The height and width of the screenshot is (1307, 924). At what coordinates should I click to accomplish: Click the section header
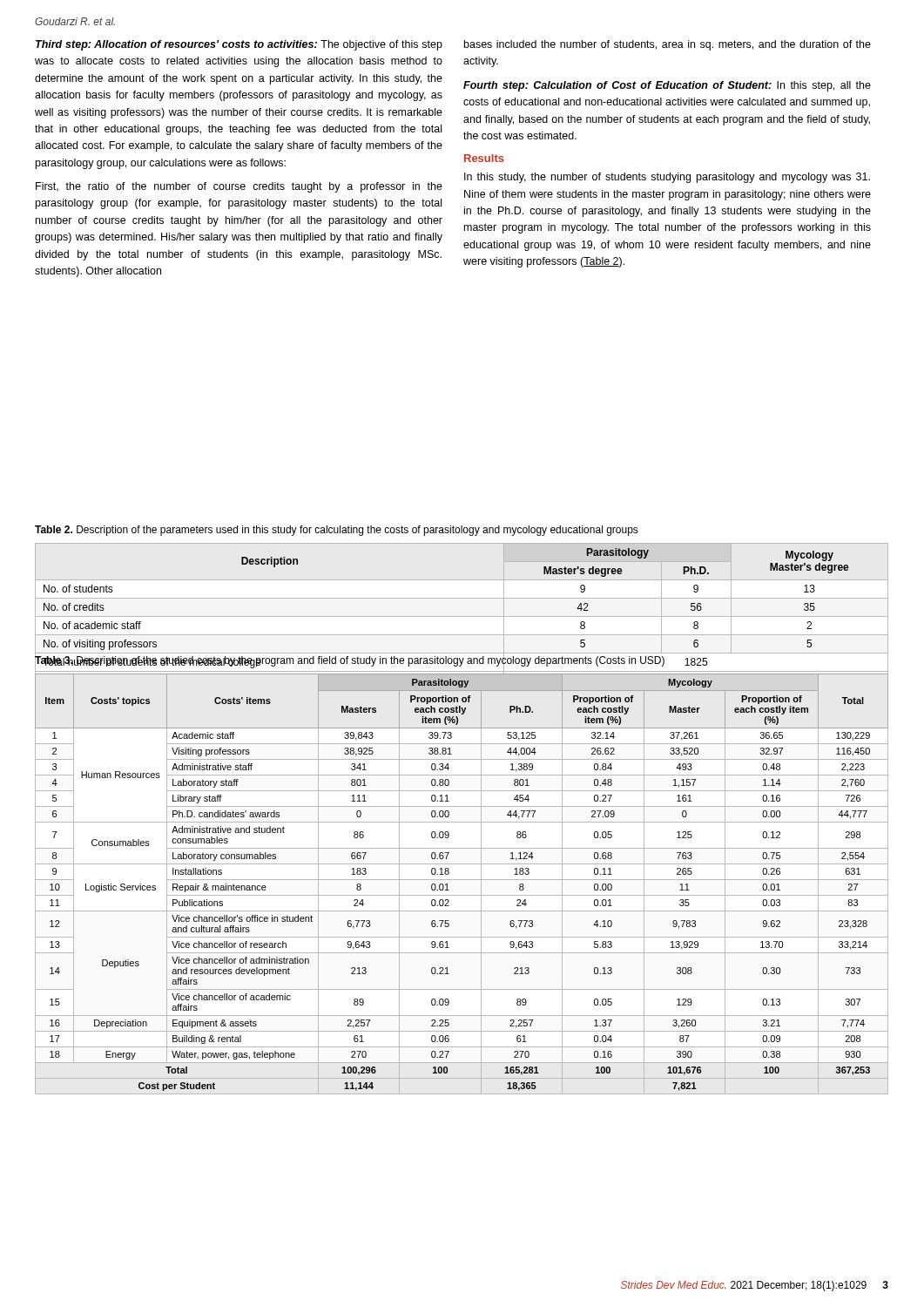[484, 158]
